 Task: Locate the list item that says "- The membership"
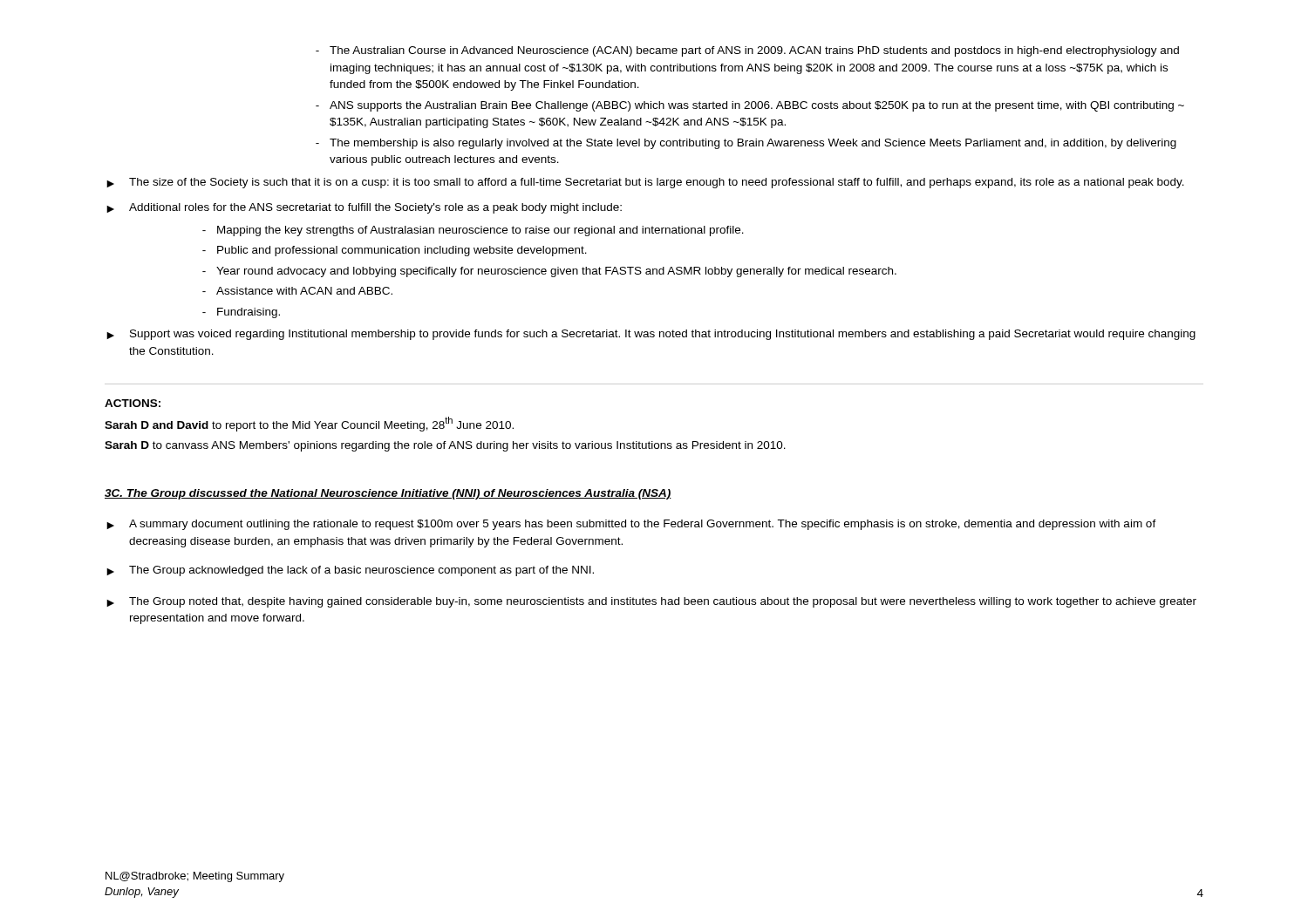(754, 151)
